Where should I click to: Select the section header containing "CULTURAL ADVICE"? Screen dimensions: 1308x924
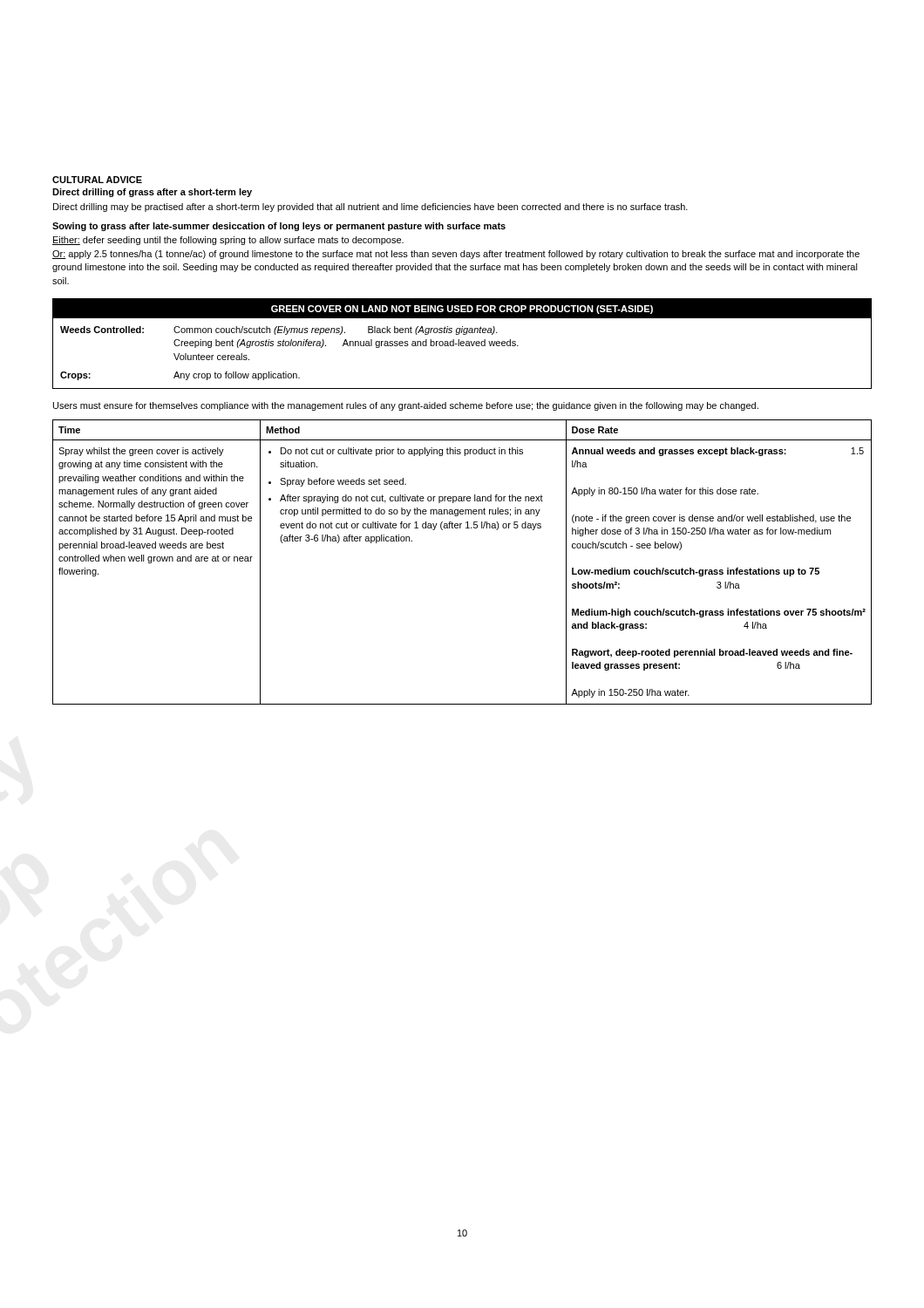(x=97, y=180)
